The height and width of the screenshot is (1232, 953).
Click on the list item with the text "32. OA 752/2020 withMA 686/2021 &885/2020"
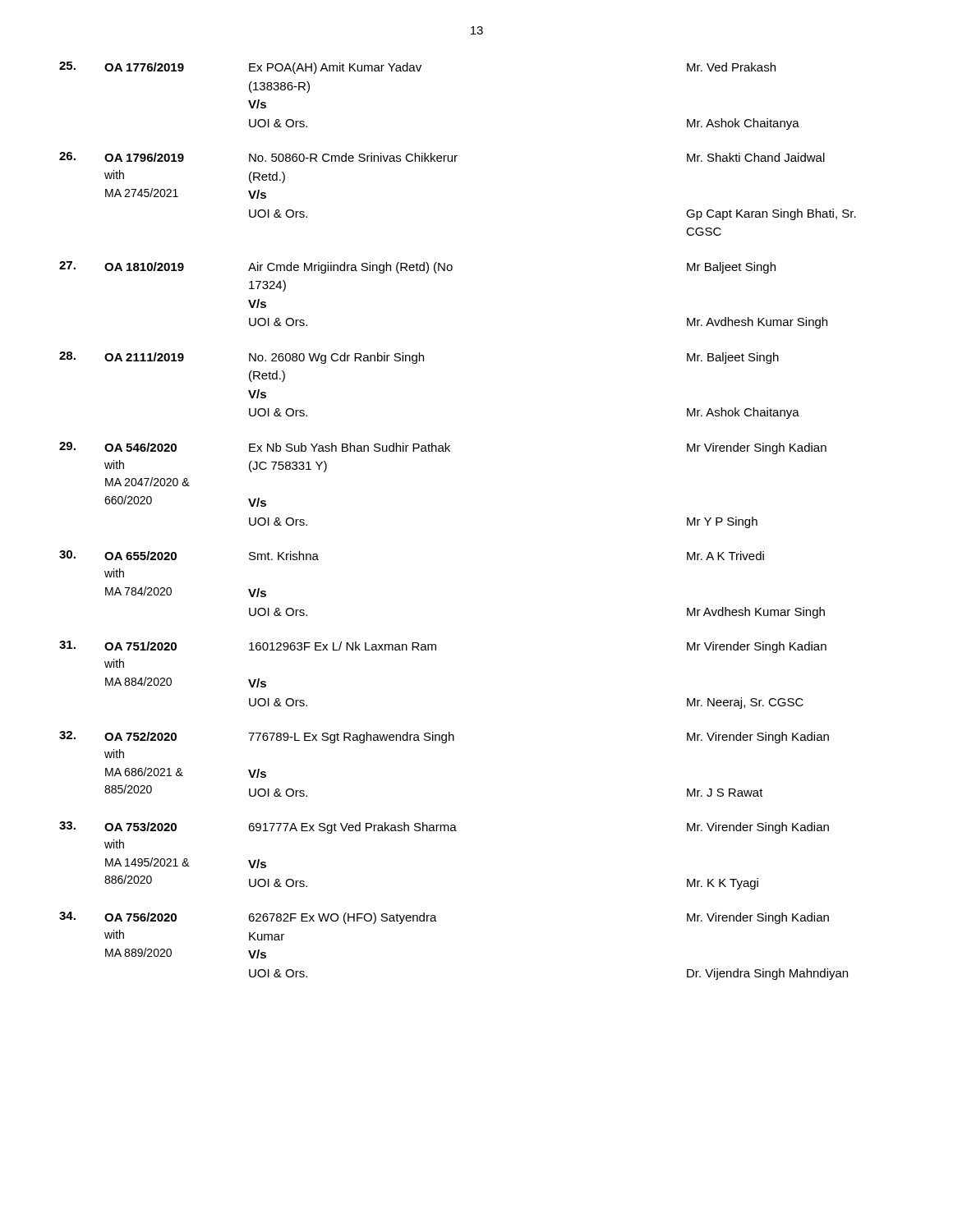pyautogui.click(x=444, y=737)
